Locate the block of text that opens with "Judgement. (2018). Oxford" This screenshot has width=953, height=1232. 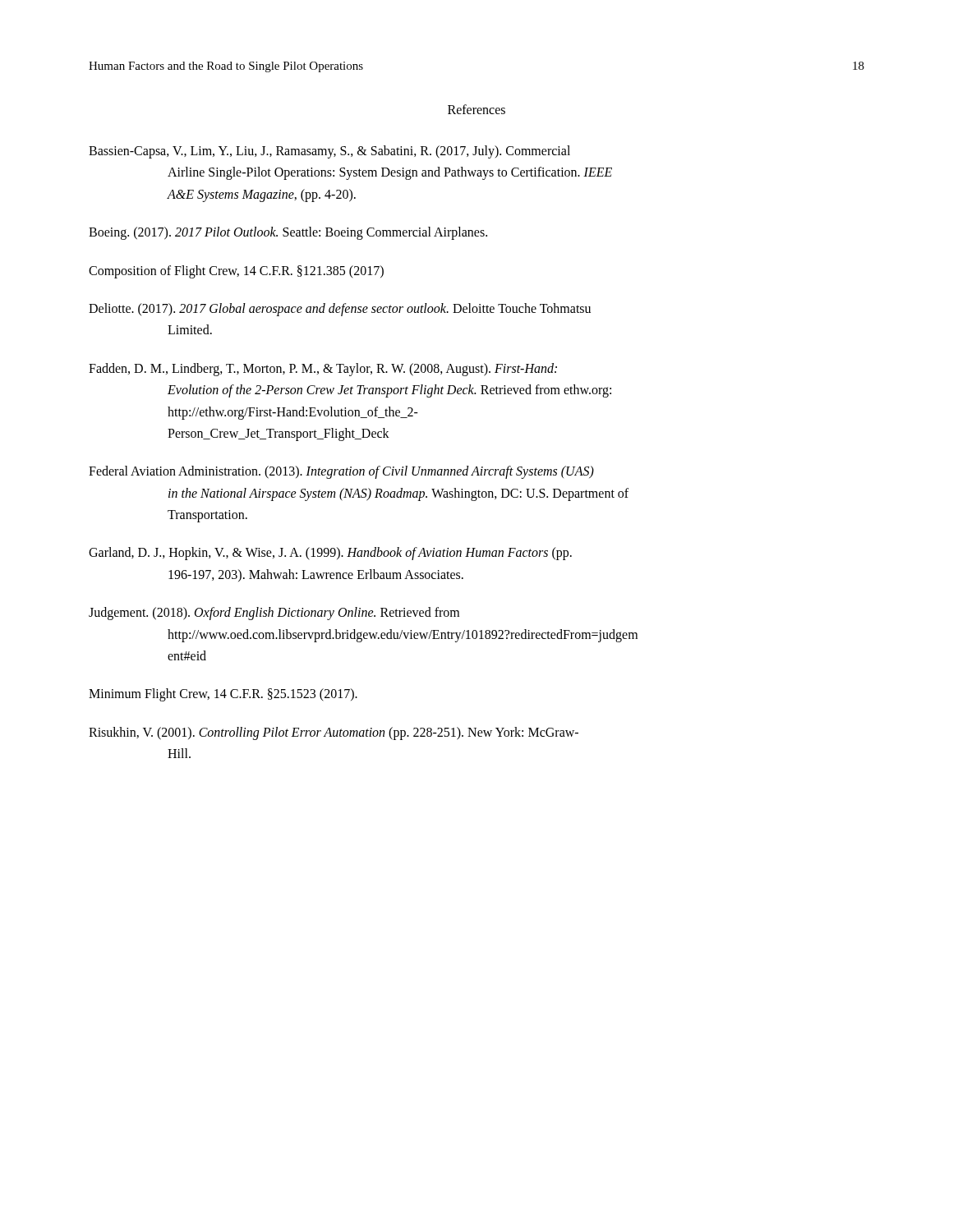point(476,635)
